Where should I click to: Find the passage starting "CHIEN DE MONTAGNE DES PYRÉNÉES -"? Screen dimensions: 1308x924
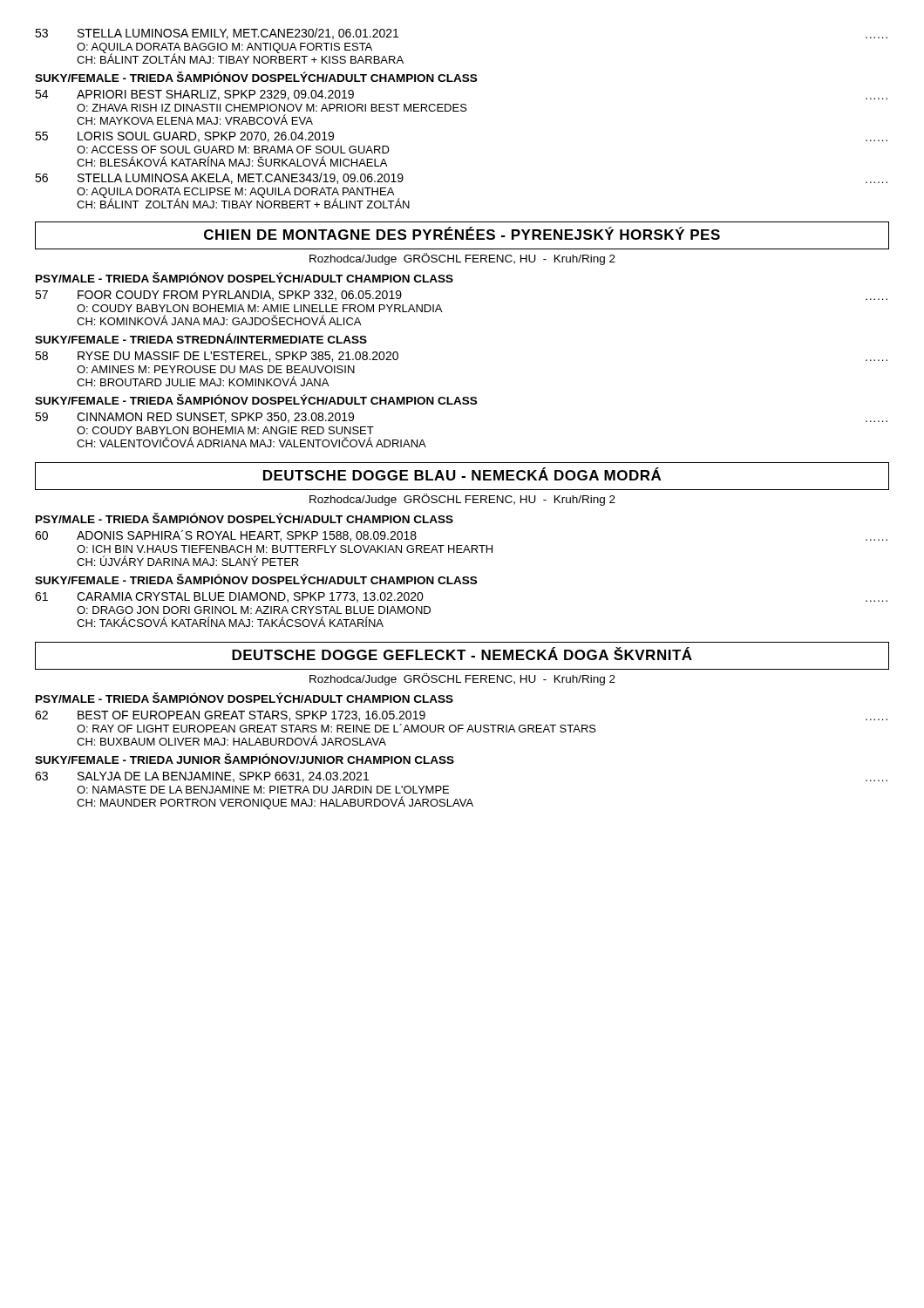462,235
